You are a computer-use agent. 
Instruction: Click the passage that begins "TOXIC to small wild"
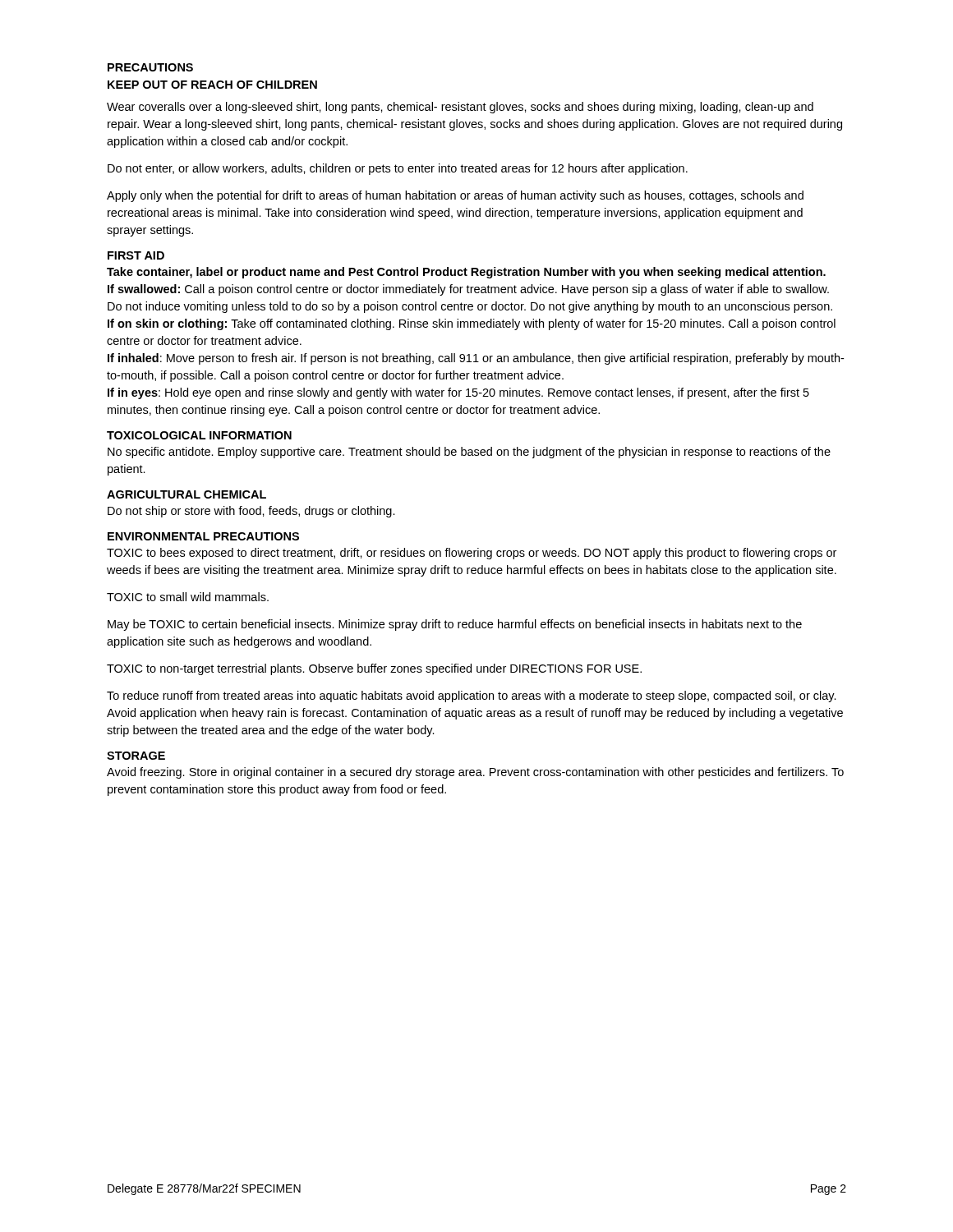188,597
